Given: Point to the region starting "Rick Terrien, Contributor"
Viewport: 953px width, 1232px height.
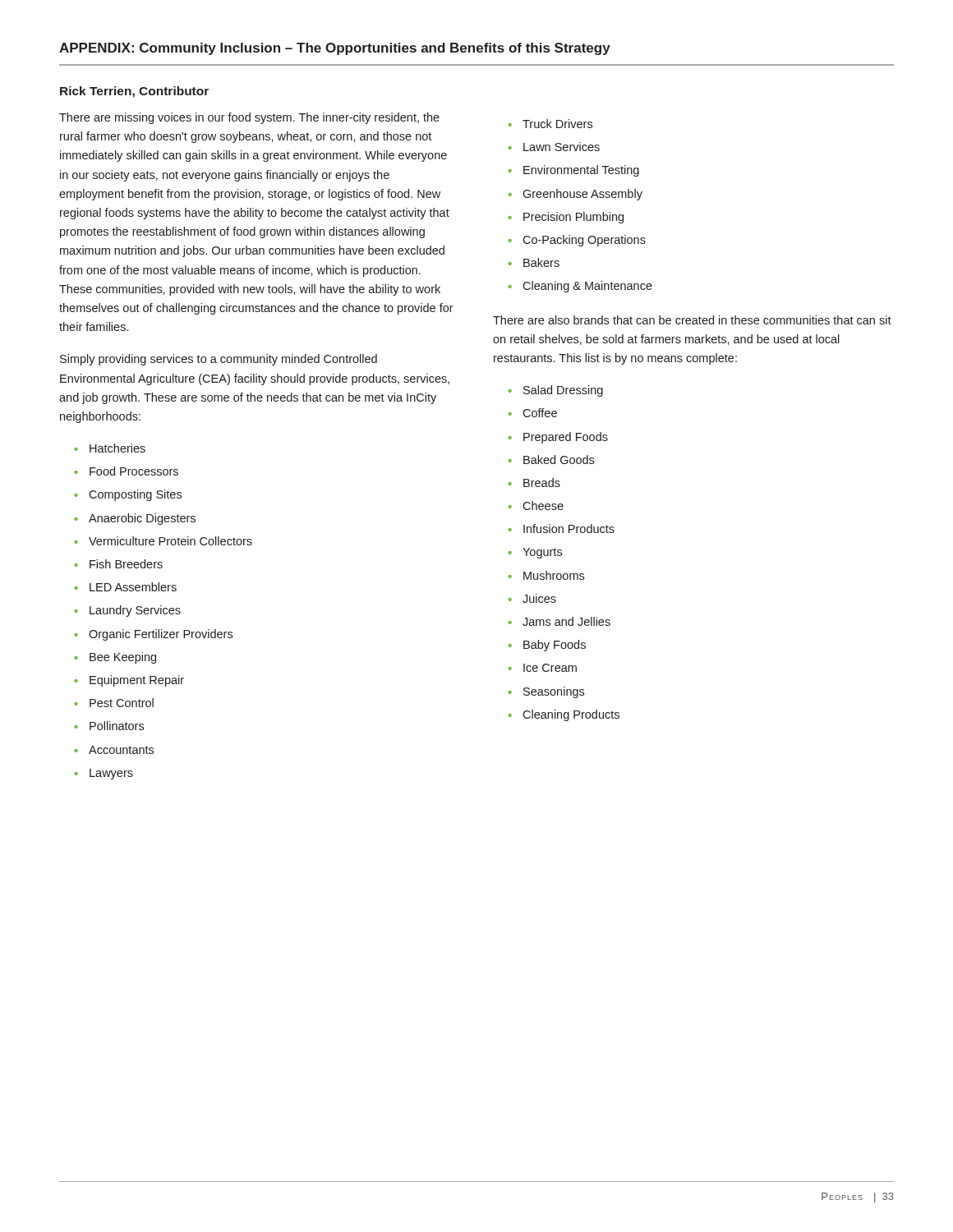Looking at the screenshot, I should click(x=134, y=91).
